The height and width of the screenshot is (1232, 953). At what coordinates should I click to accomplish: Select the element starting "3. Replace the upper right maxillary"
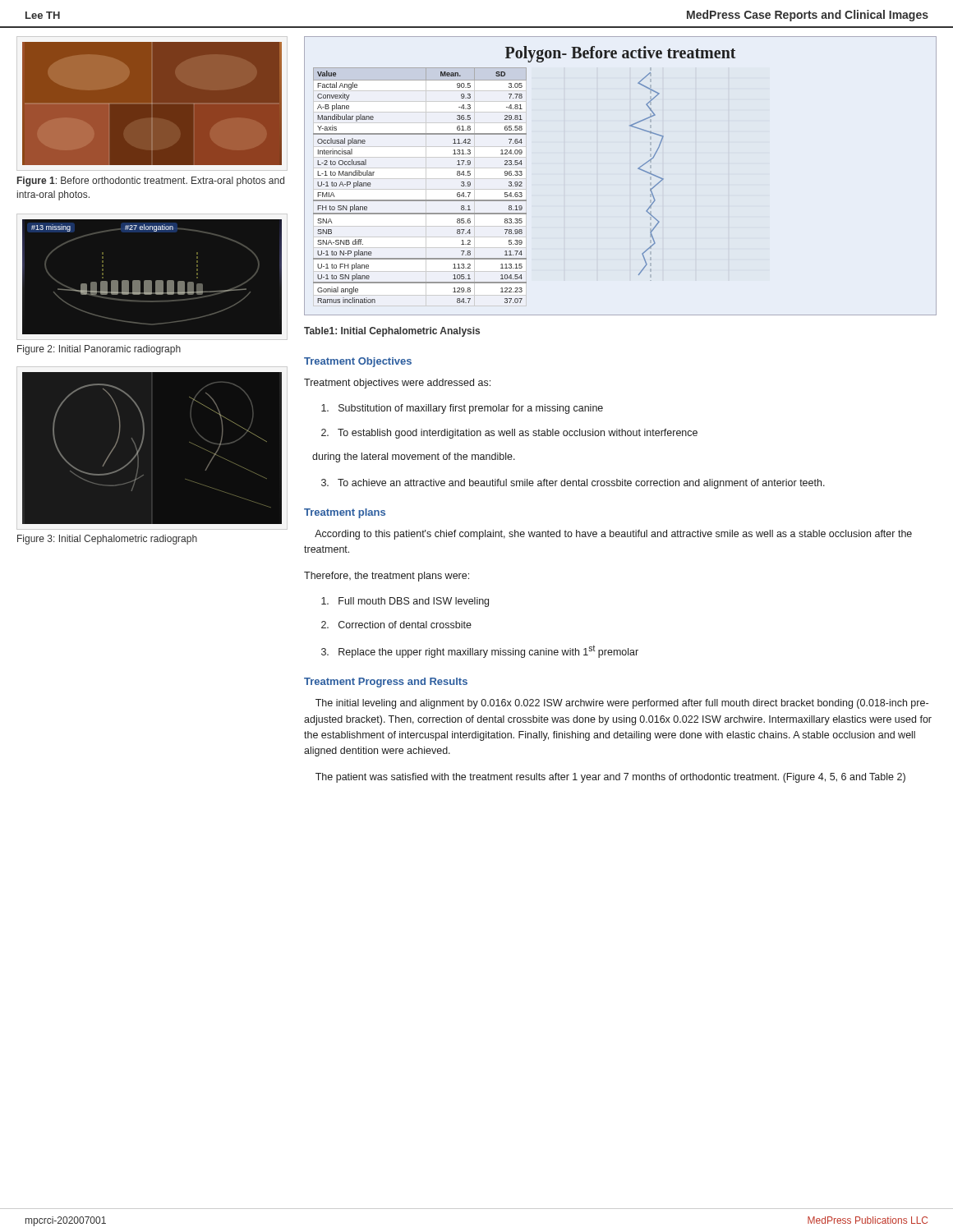click(x=475, y=651)
